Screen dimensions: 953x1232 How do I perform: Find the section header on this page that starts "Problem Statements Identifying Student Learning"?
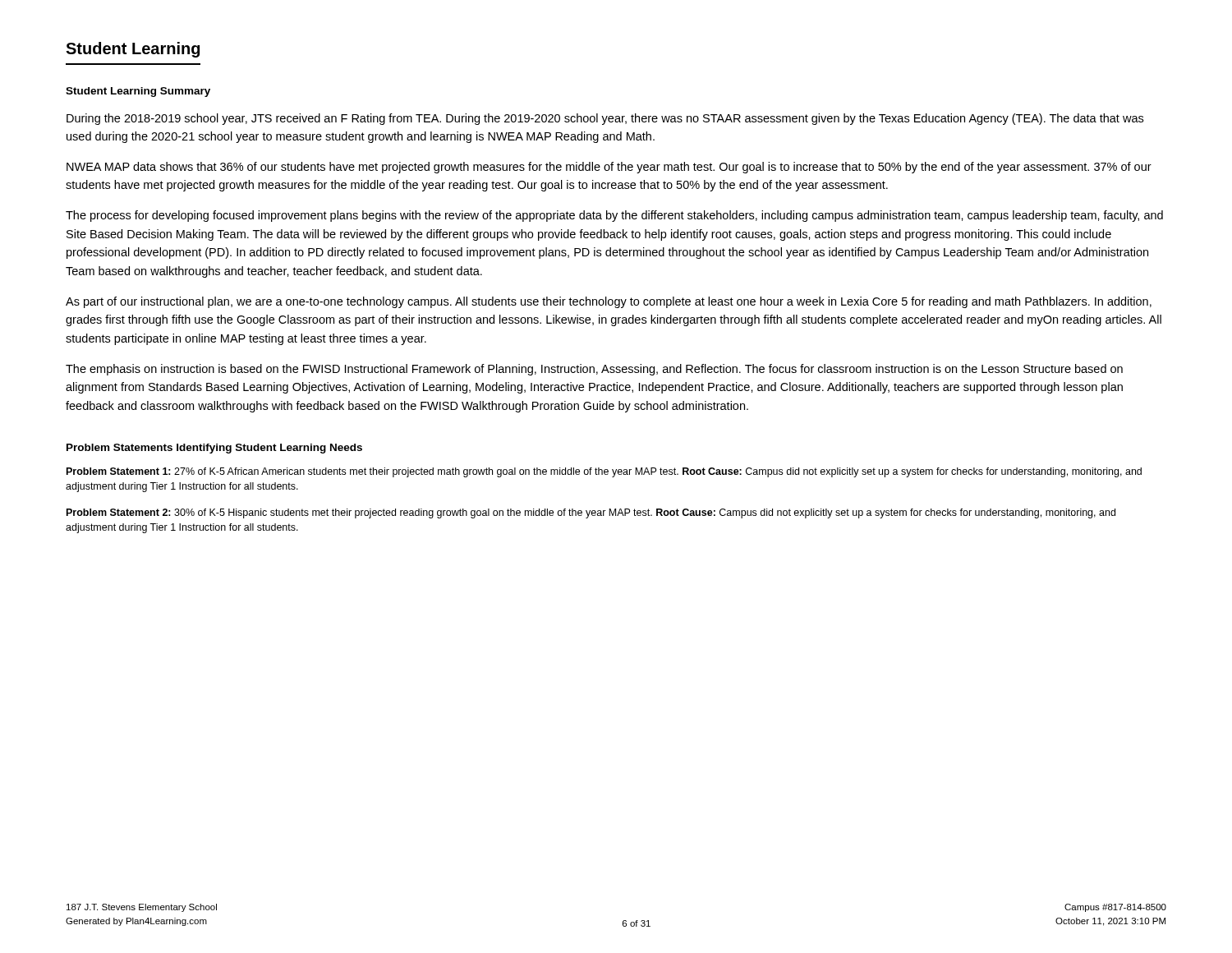214,449
